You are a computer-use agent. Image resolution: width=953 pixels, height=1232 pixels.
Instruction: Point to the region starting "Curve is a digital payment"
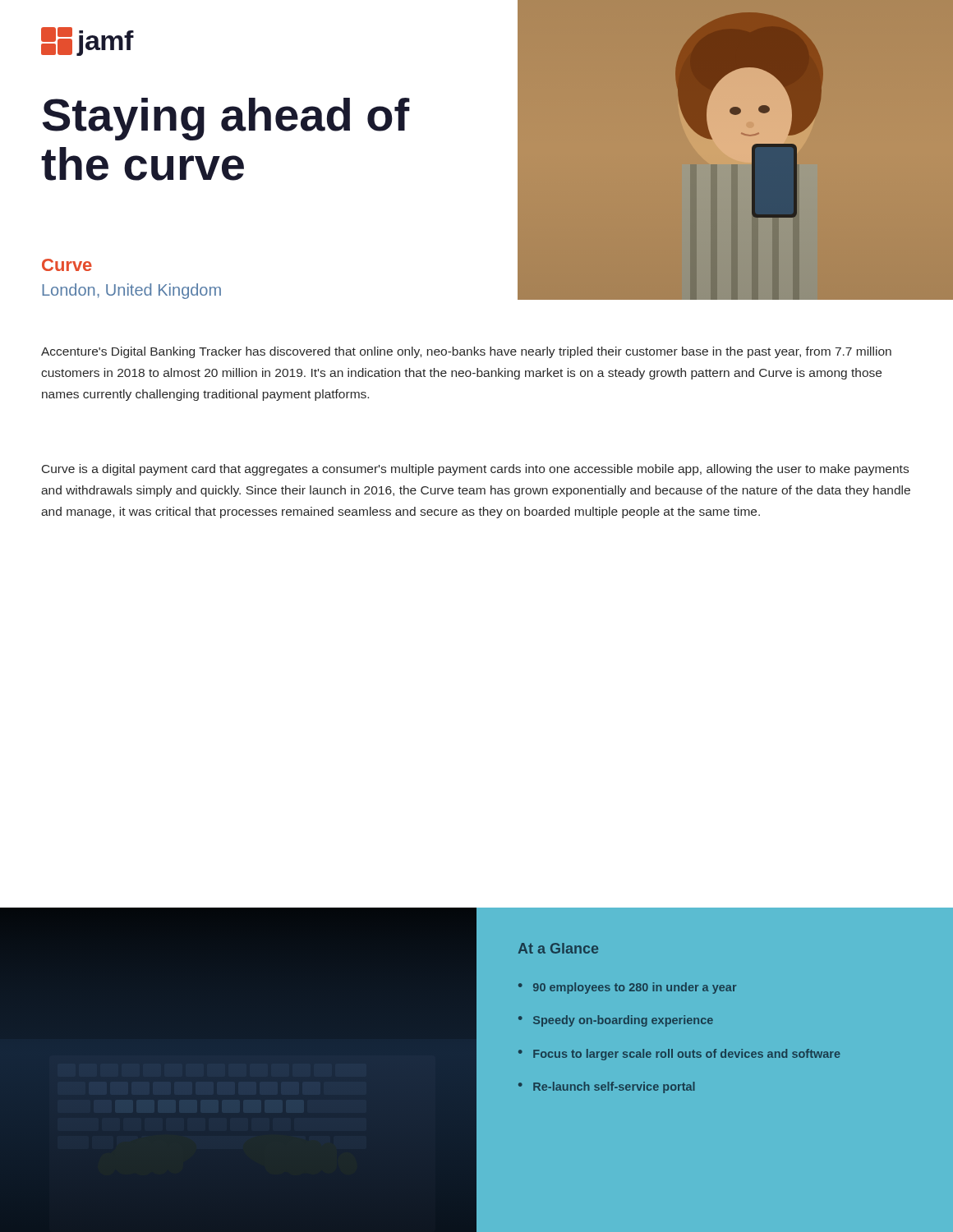pyautogui.click(x=476, y=490)
